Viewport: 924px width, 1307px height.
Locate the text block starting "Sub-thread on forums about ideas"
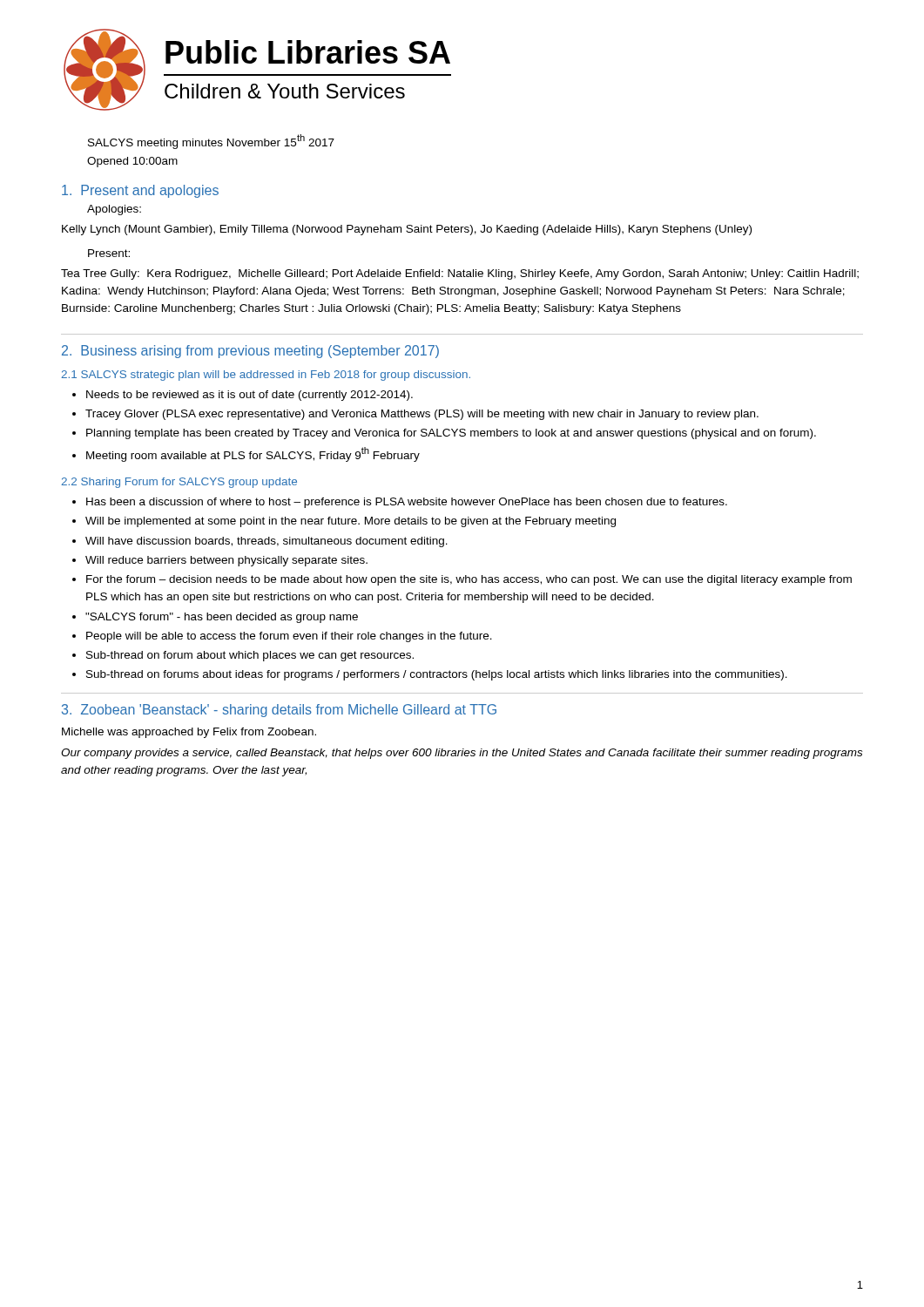pyautogui.click(x=437, y=674)
